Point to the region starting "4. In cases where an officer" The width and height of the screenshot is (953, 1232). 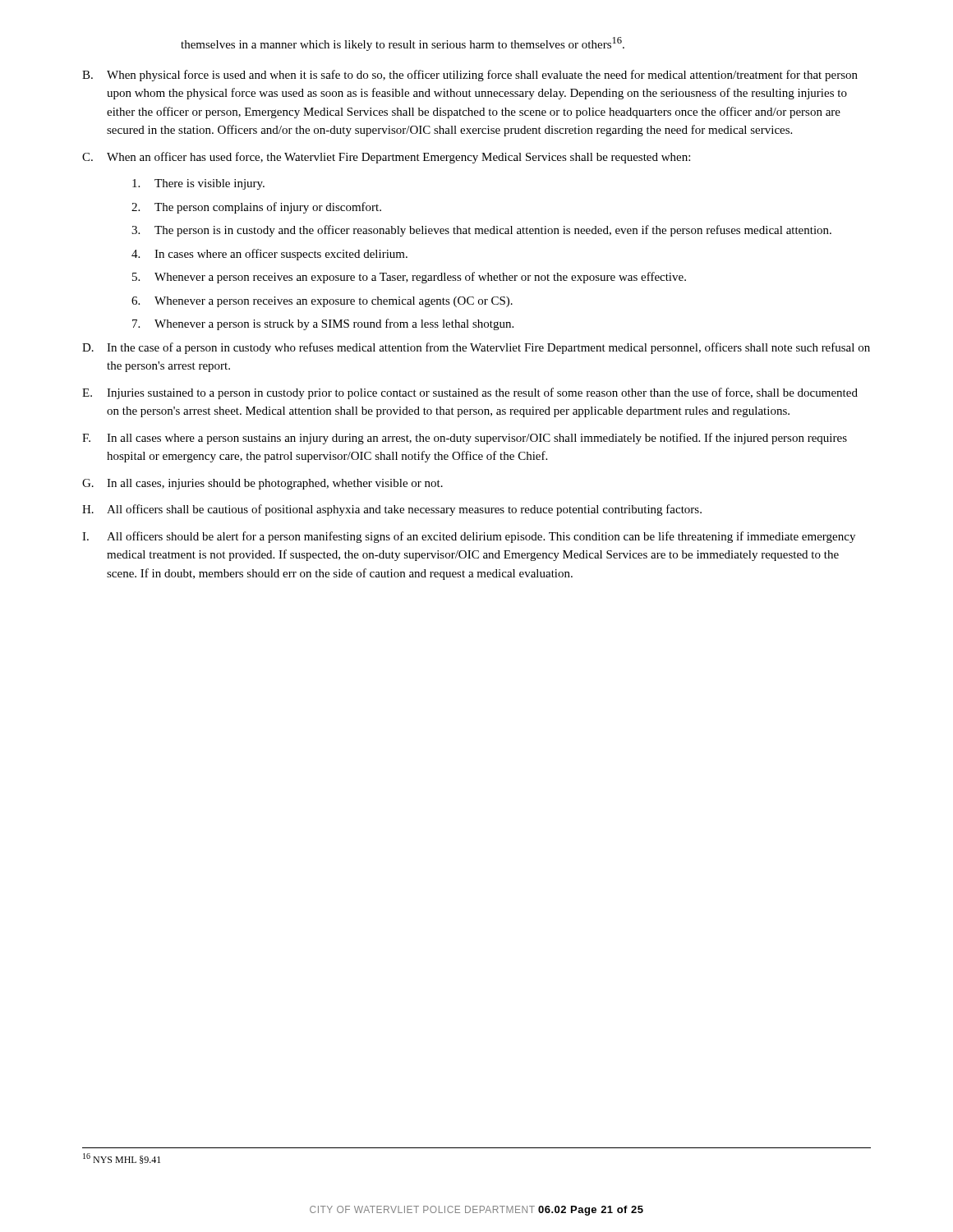click(269, 255)
